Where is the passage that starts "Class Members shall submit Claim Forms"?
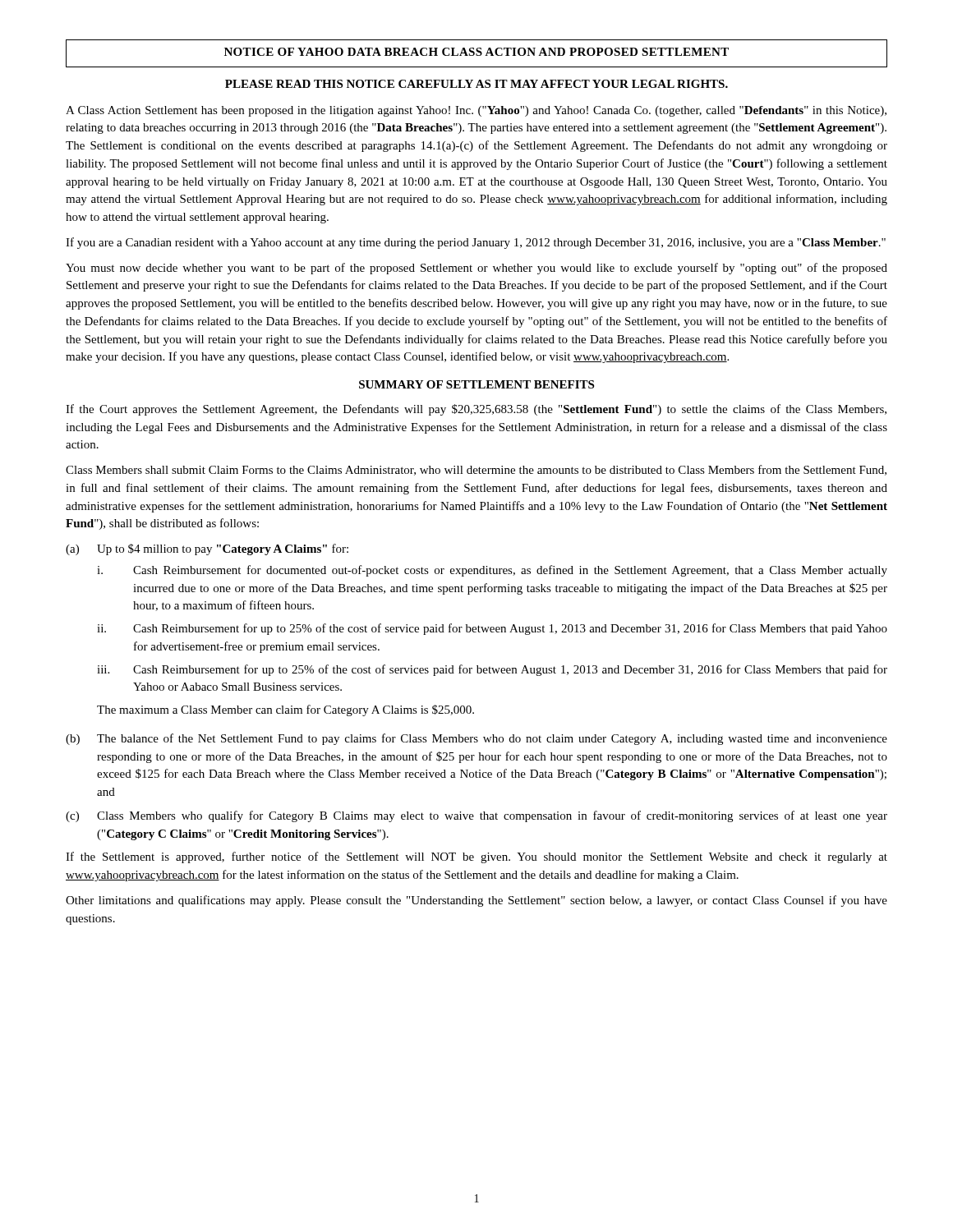The width and height of the screenshot is (953, 1232). (476, 497)
